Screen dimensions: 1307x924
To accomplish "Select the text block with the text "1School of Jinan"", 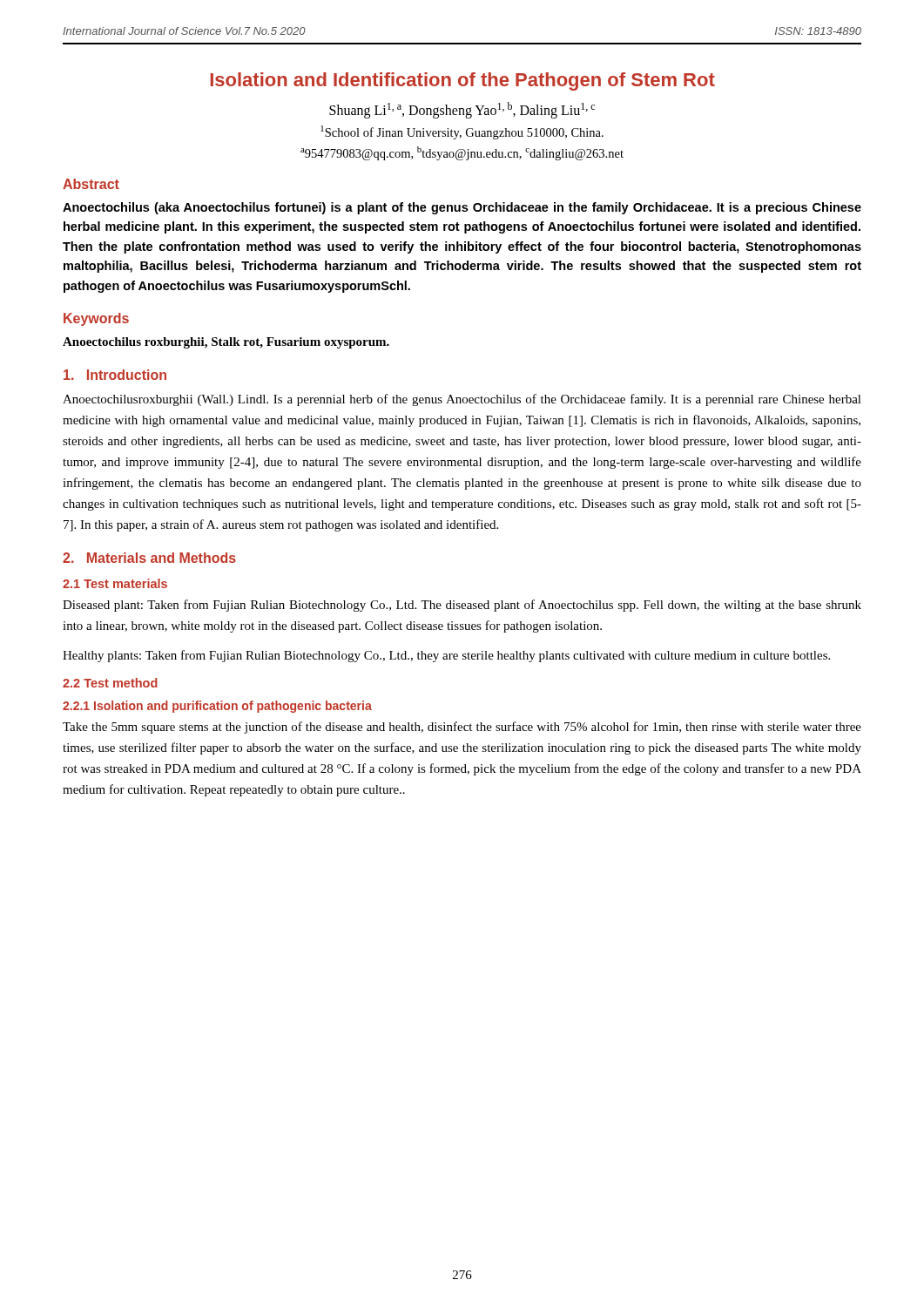I will [462, 131].
